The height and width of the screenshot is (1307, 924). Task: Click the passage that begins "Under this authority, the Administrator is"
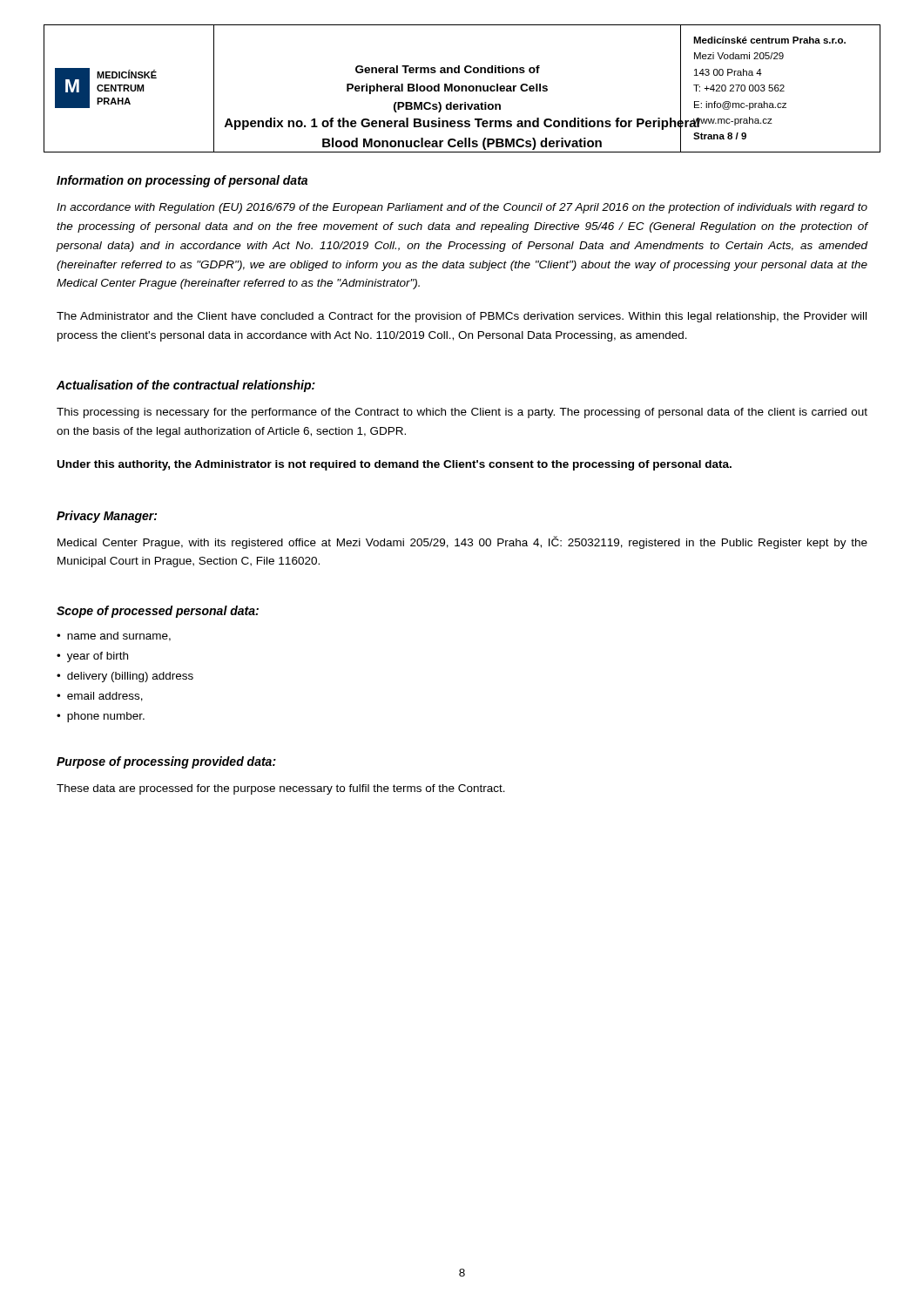394,464
